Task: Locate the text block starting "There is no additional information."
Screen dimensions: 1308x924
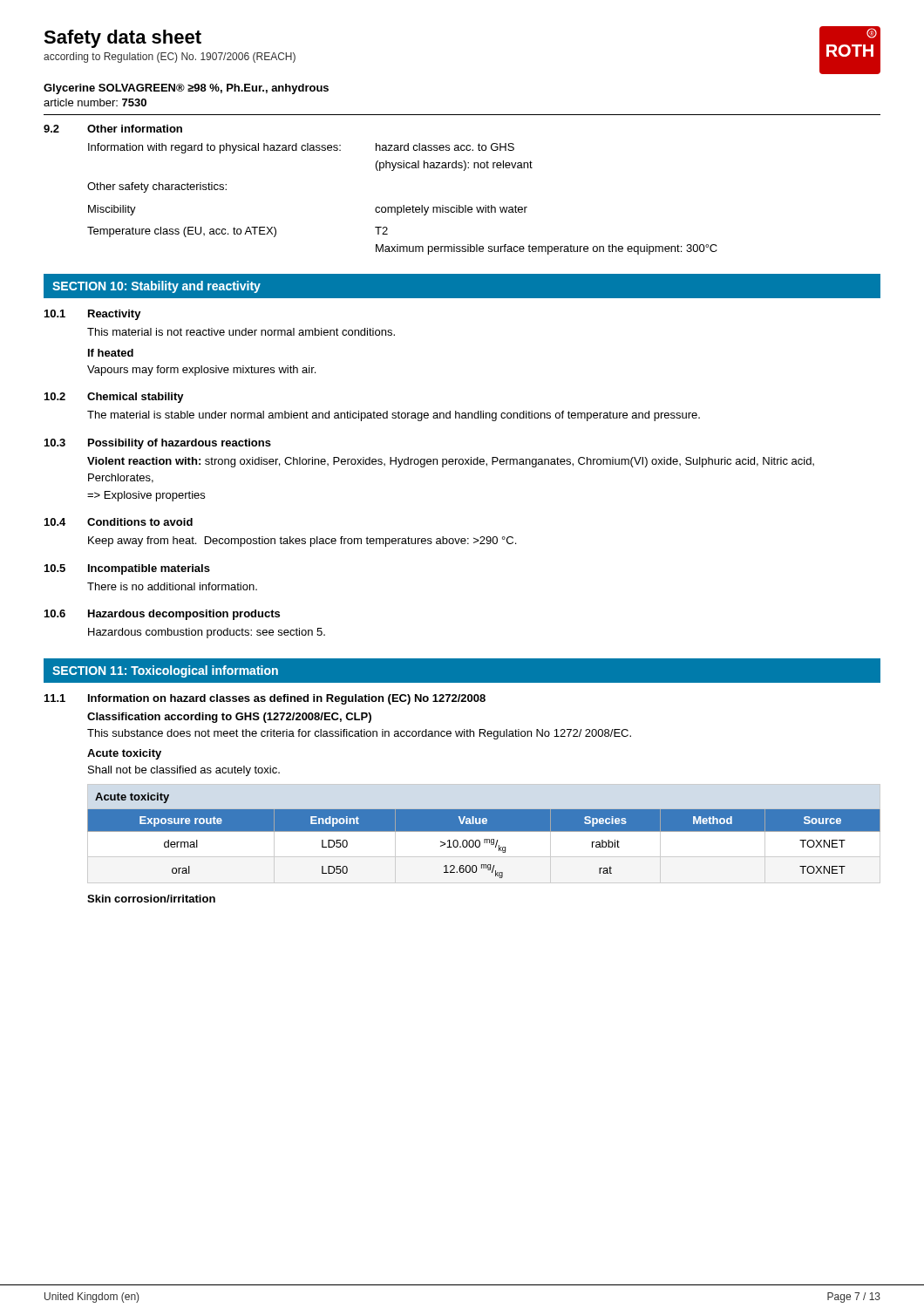Action: 173,586
